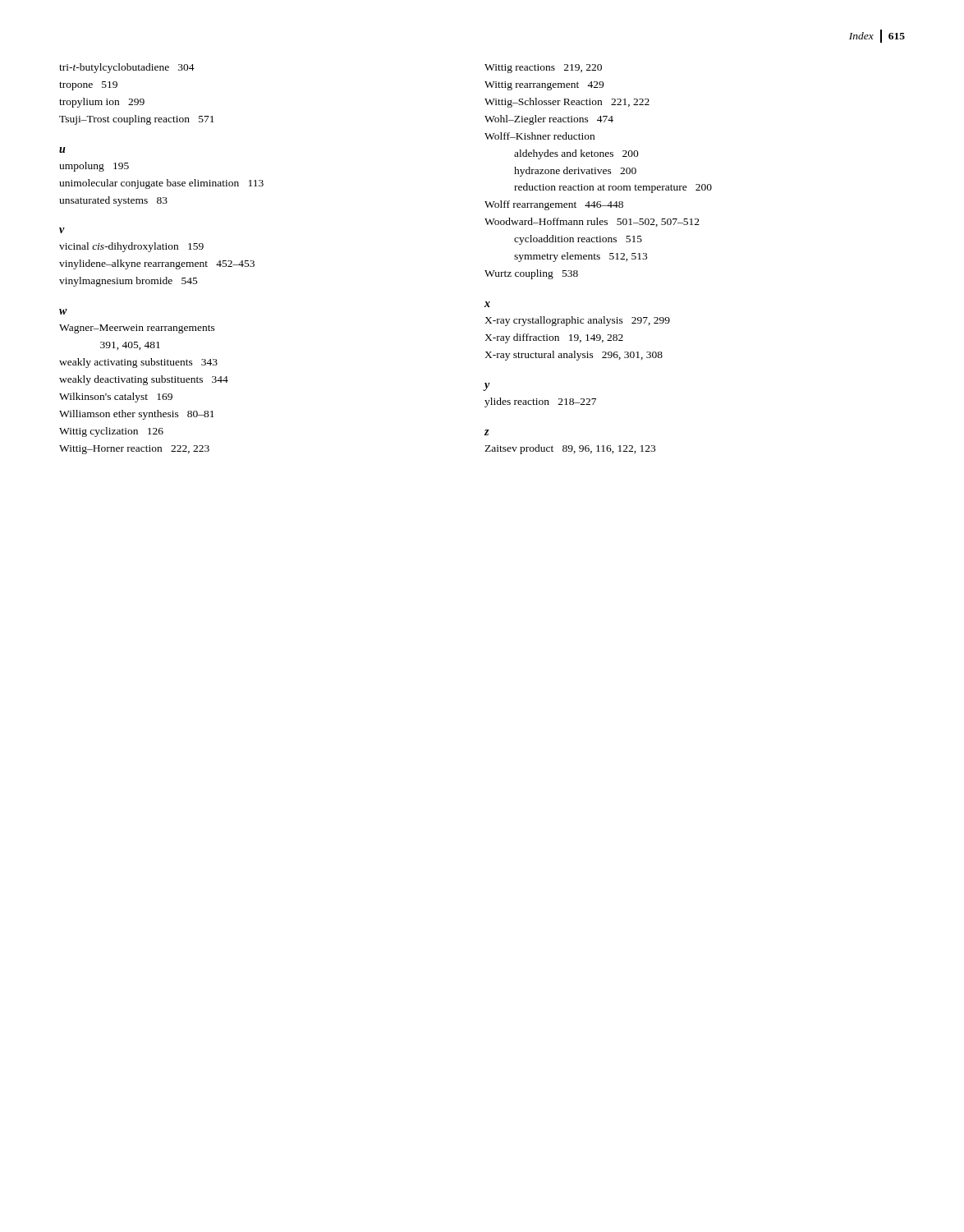Screen dimensions: 1232x964
Task: Select the passage starting "umpolung 195"
Action: pos(94,167)
